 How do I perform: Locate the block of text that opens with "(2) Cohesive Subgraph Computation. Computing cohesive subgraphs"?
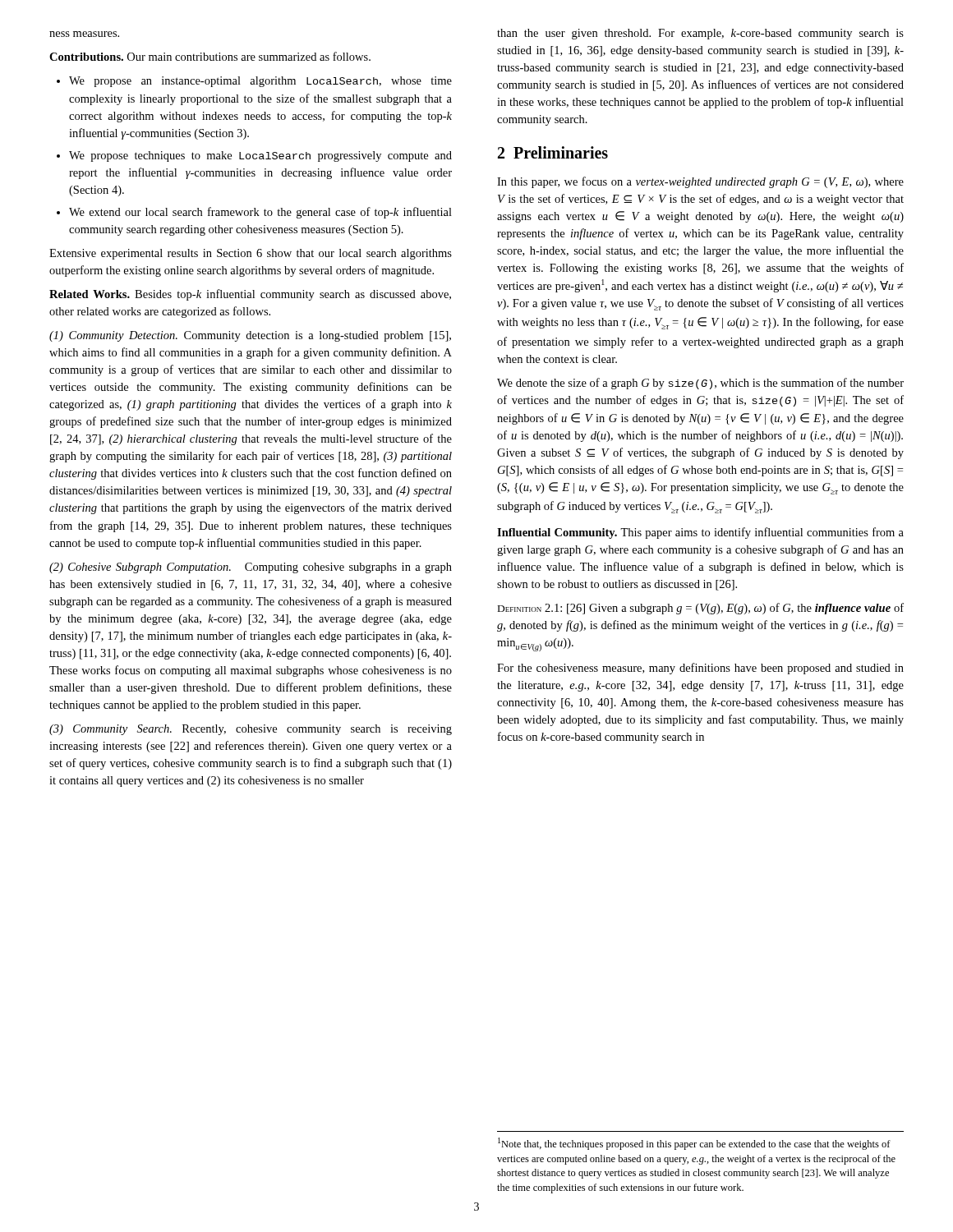point(251,635)
